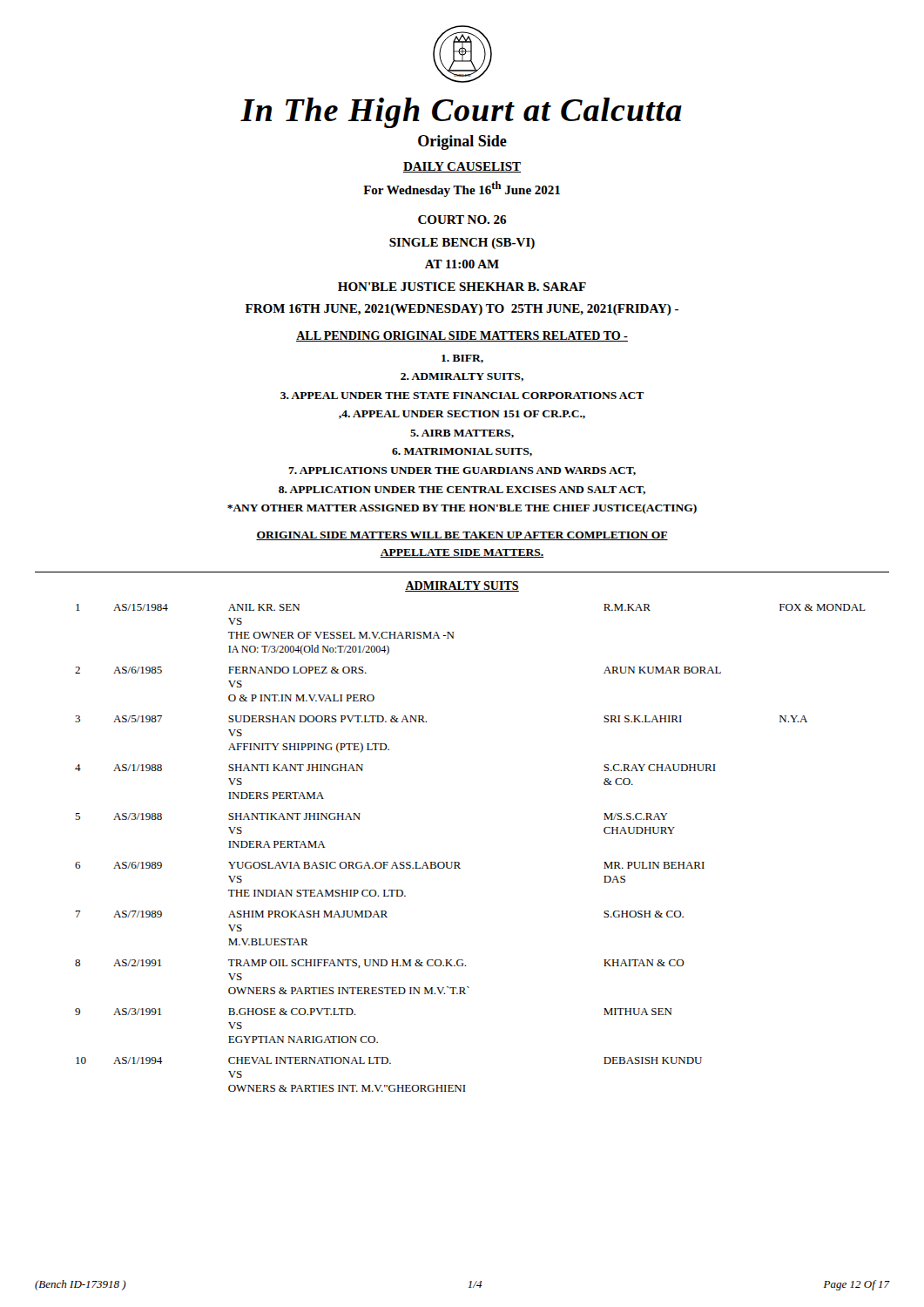Select the text block starting "ALL PENDING ORIGINAL SIDE MATTERS RELATED TO"

point(462,336)
